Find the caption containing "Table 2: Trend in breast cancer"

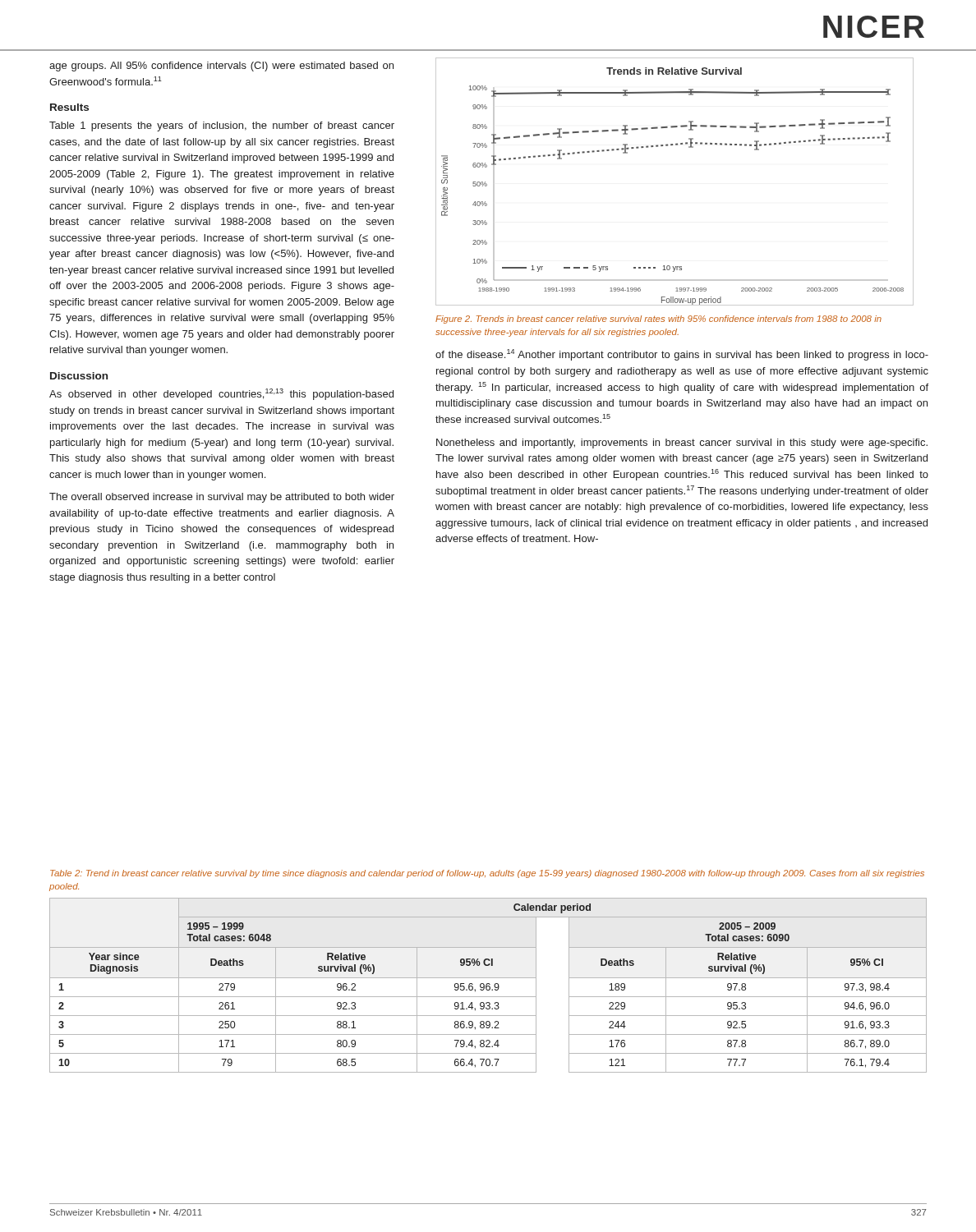point(487,880)
